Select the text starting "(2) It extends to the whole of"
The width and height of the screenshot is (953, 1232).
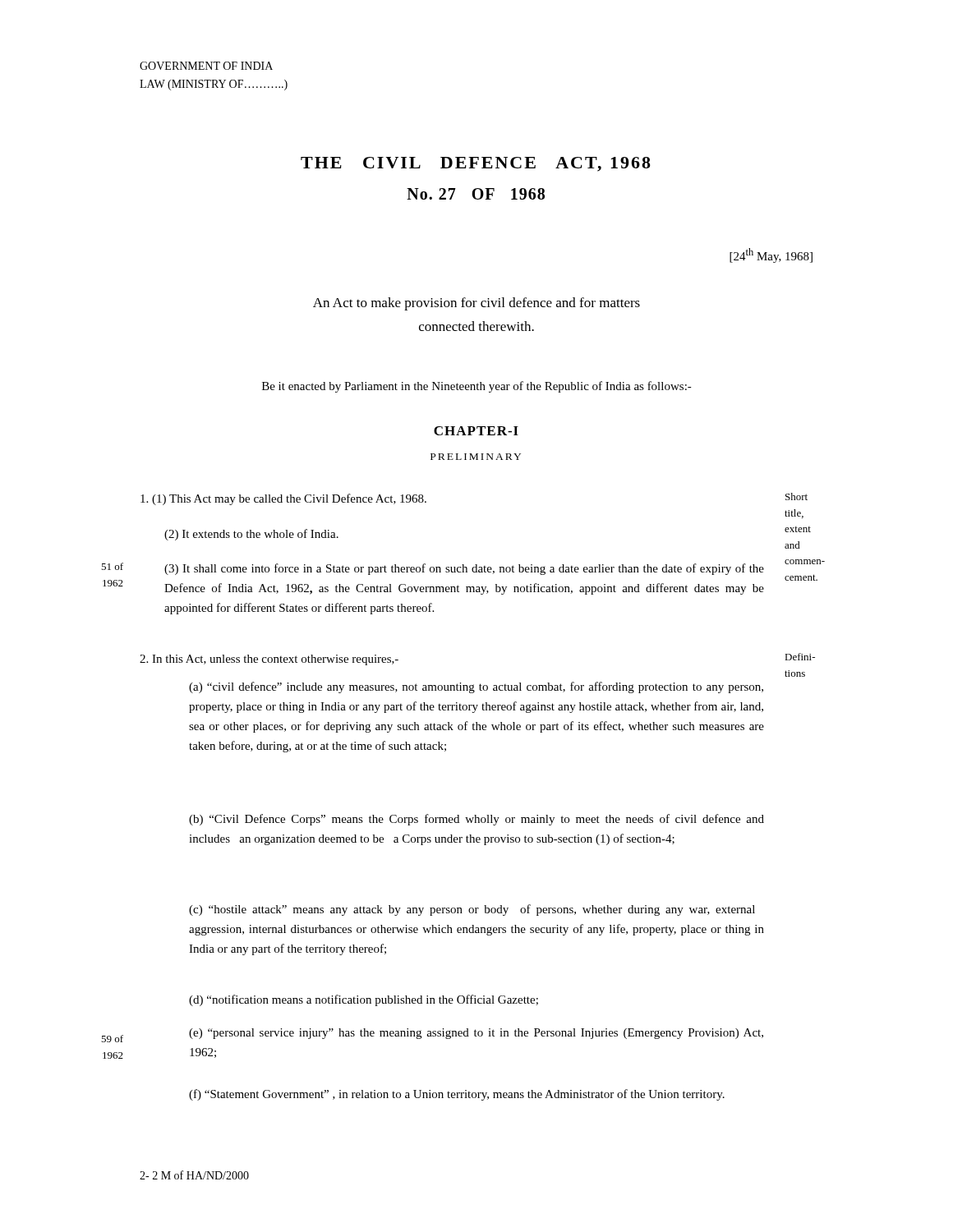pyautogui.click(x=252, y=534)
